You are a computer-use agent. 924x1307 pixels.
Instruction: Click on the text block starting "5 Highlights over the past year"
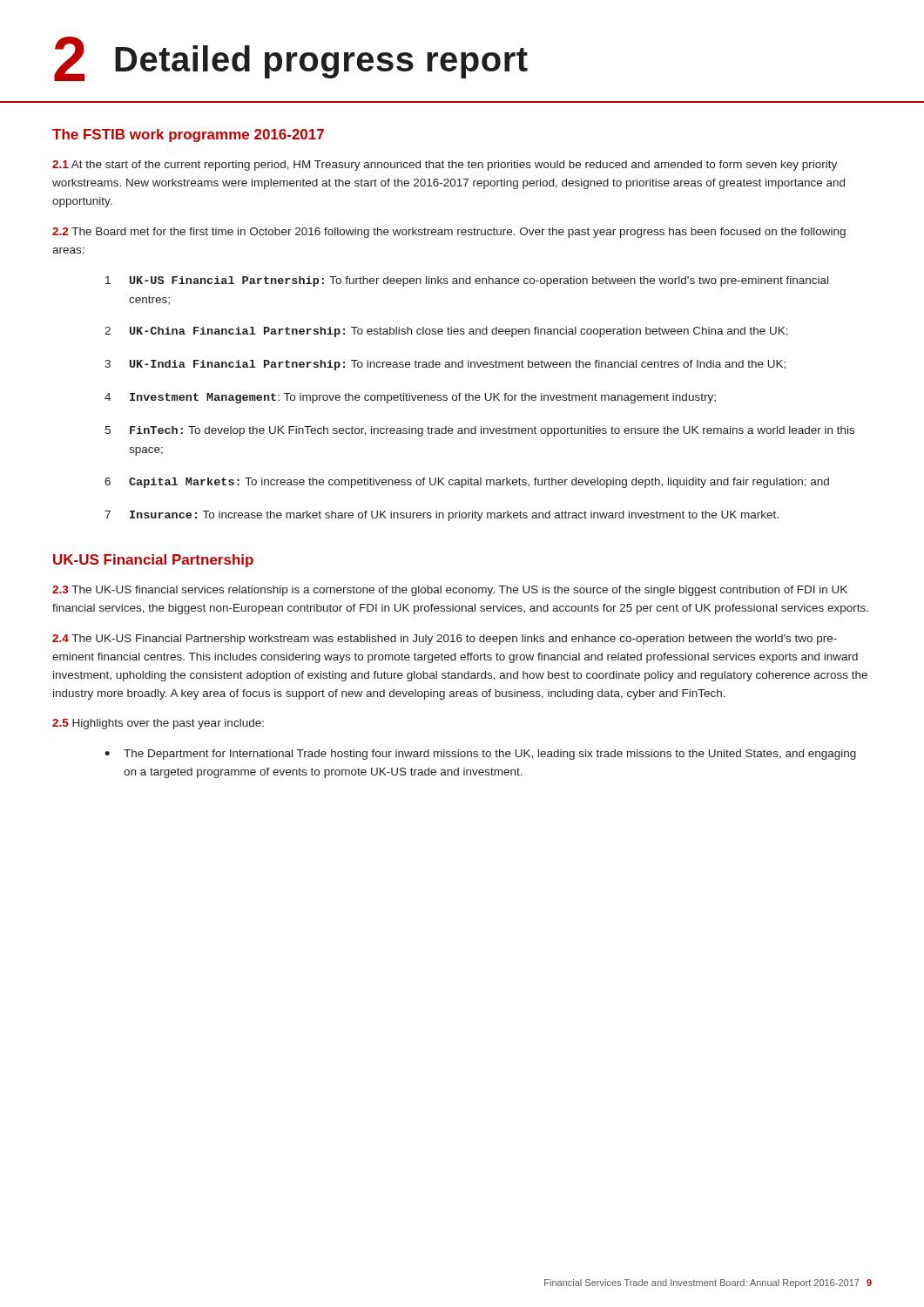coord(158,723)
